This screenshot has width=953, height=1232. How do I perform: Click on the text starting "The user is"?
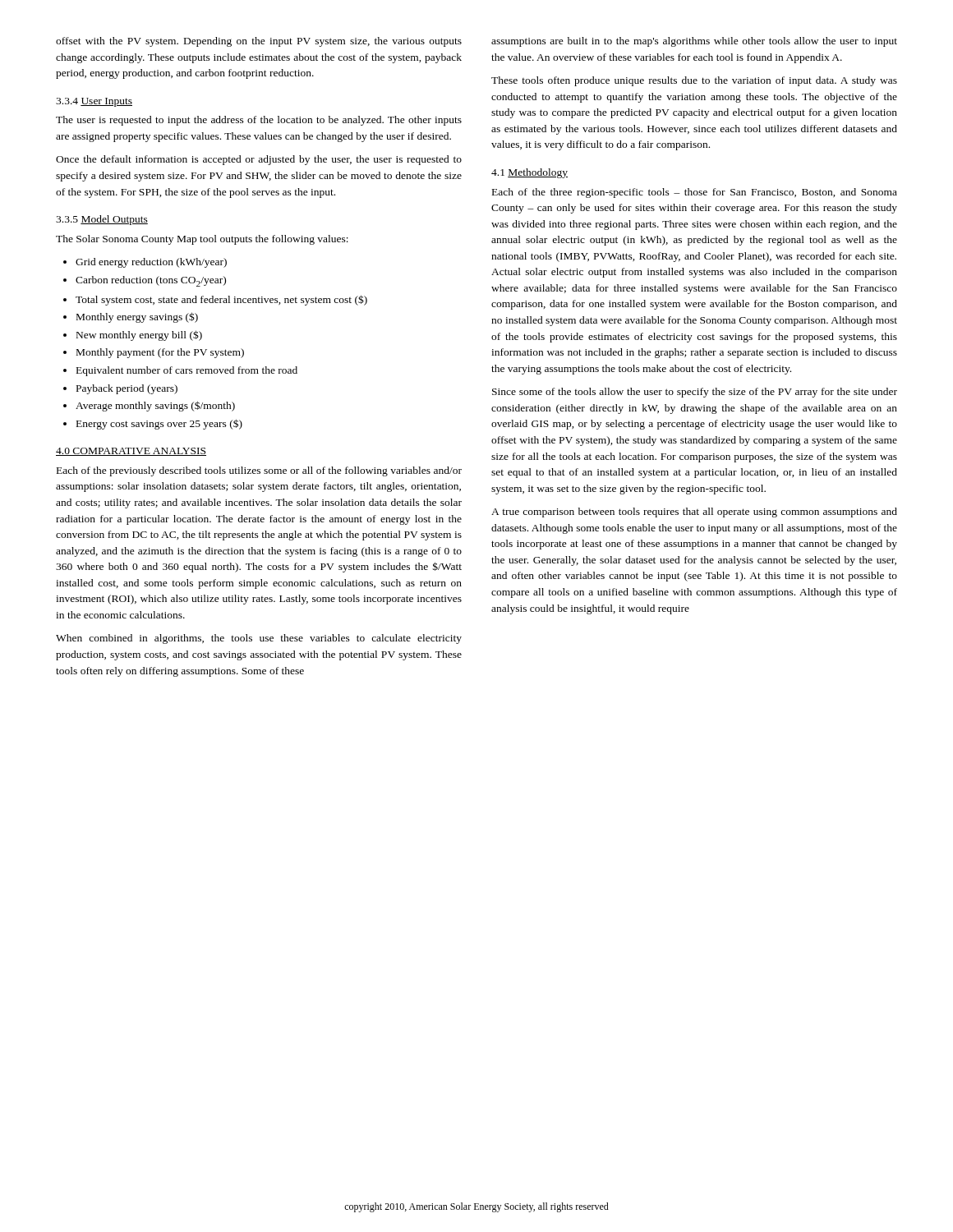[259, 128]
